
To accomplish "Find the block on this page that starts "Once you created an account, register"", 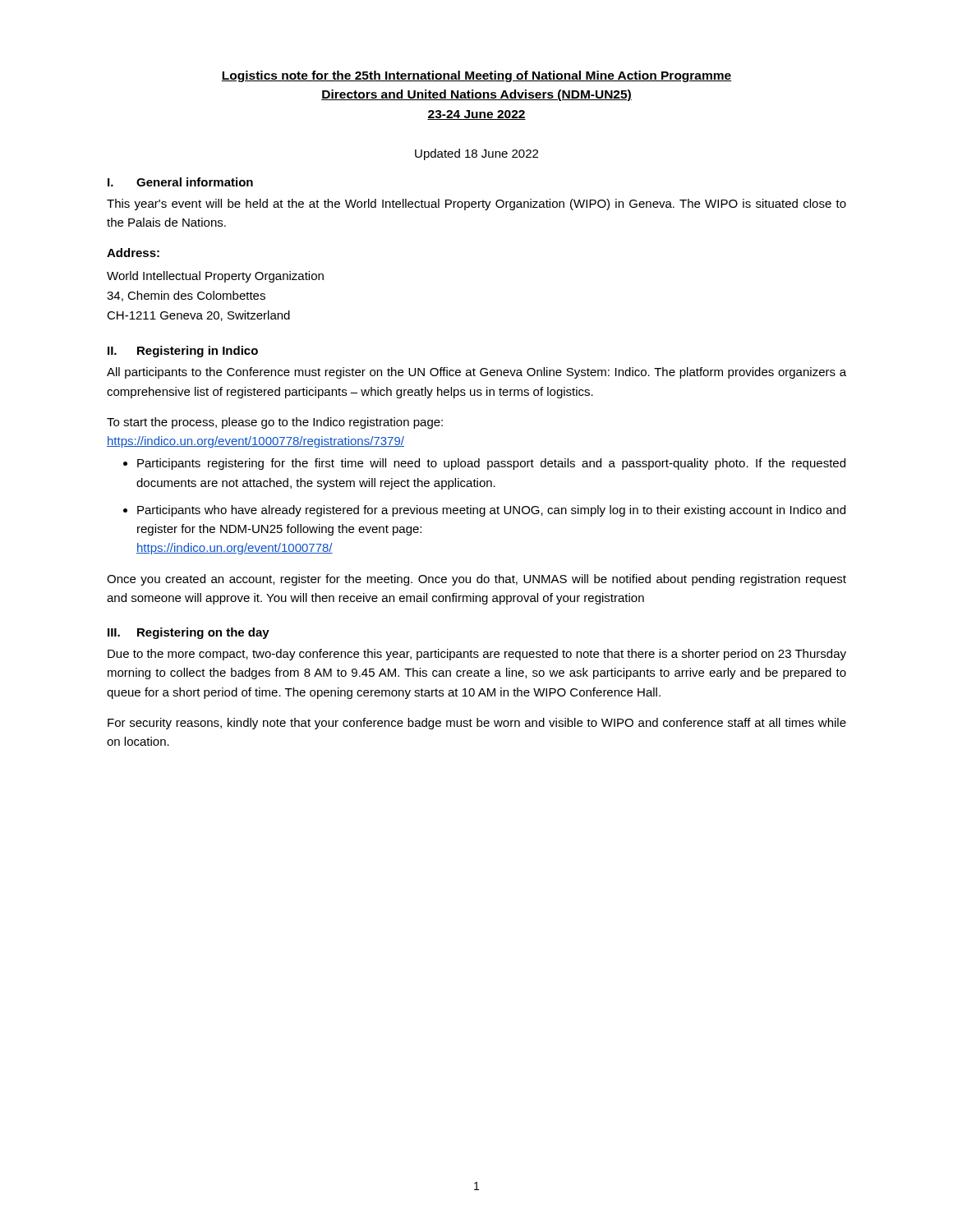I will tap(476, 588).
